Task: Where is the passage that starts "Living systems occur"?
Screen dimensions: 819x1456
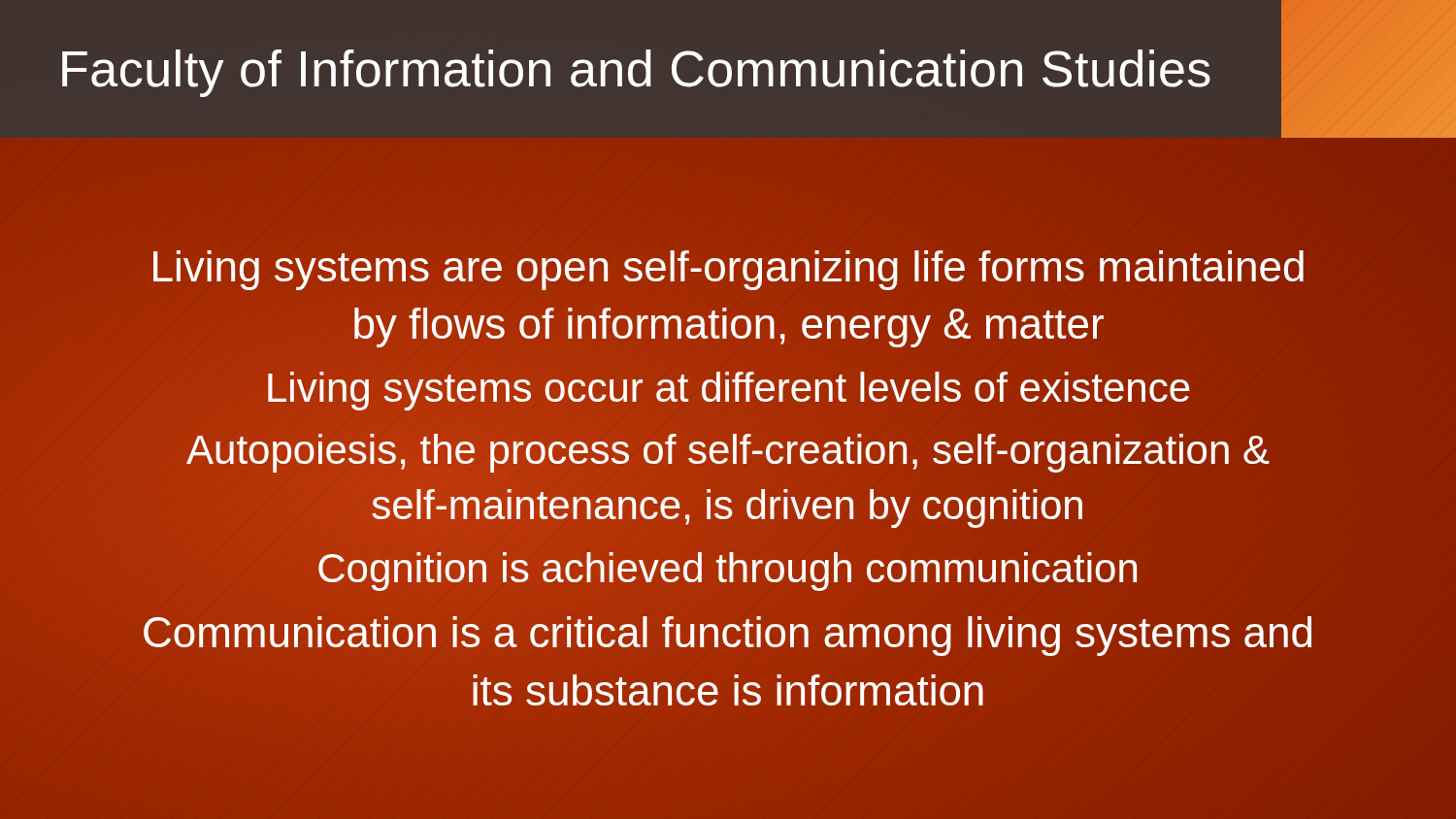Action: [x=728, y=387]
